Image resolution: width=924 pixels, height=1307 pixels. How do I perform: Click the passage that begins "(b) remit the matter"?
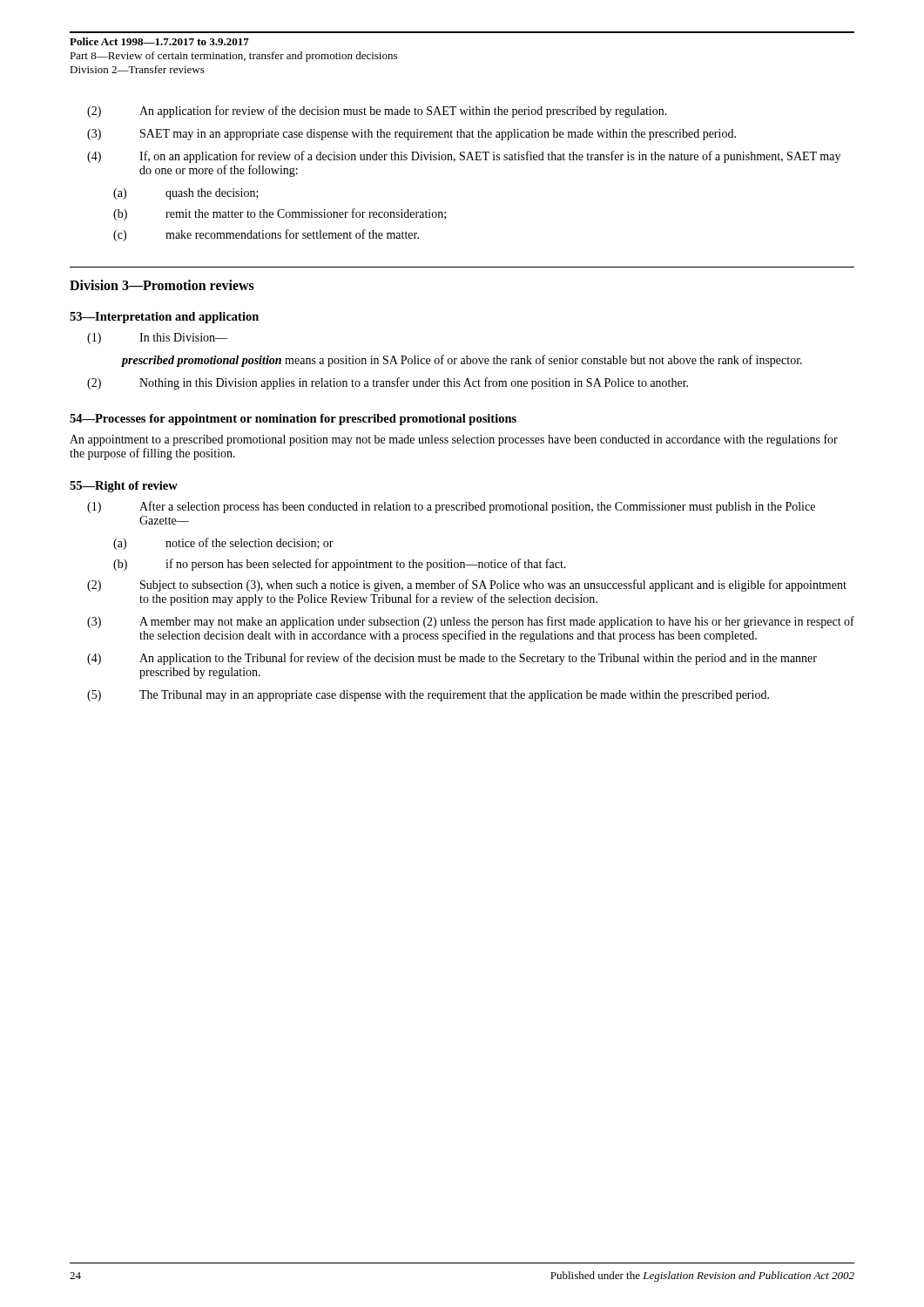(280, 214)
